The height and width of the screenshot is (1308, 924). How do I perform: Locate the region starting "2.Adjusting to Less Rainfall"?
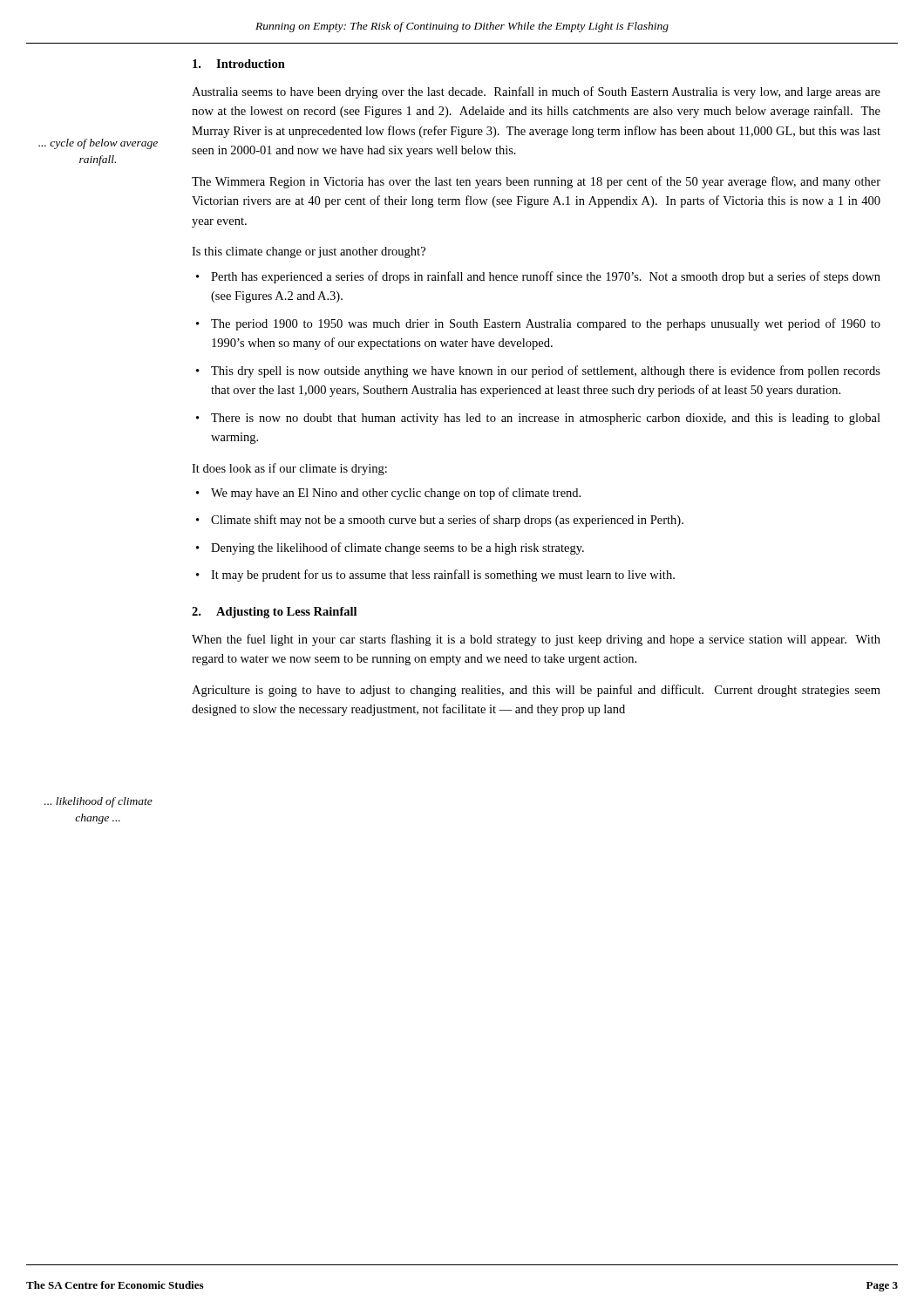pos(274,612)
